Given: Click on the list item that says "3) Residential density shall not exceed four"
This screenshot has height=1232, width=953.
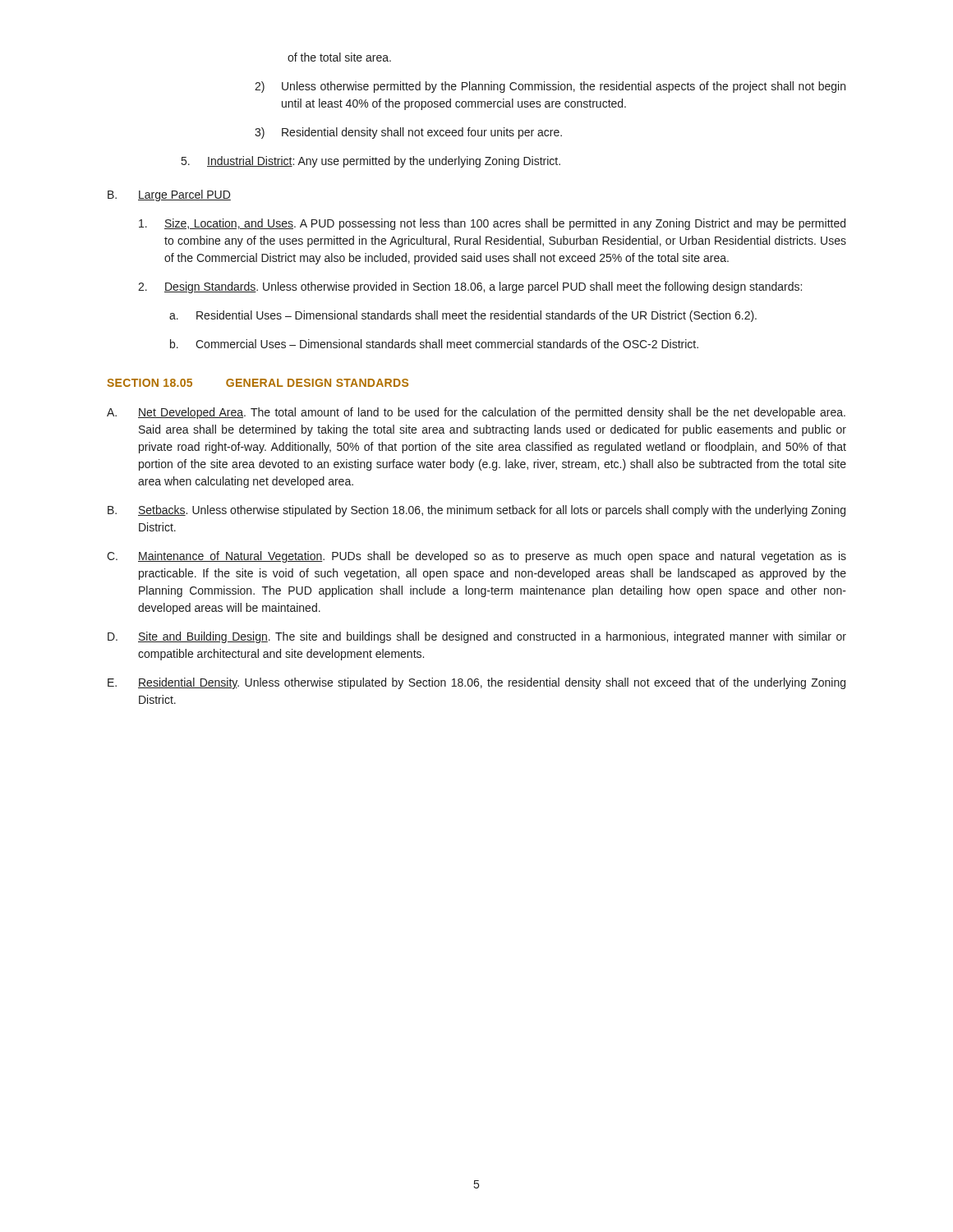Looking at the screenshot, I should pyautogui.click(x=550, y=133).
